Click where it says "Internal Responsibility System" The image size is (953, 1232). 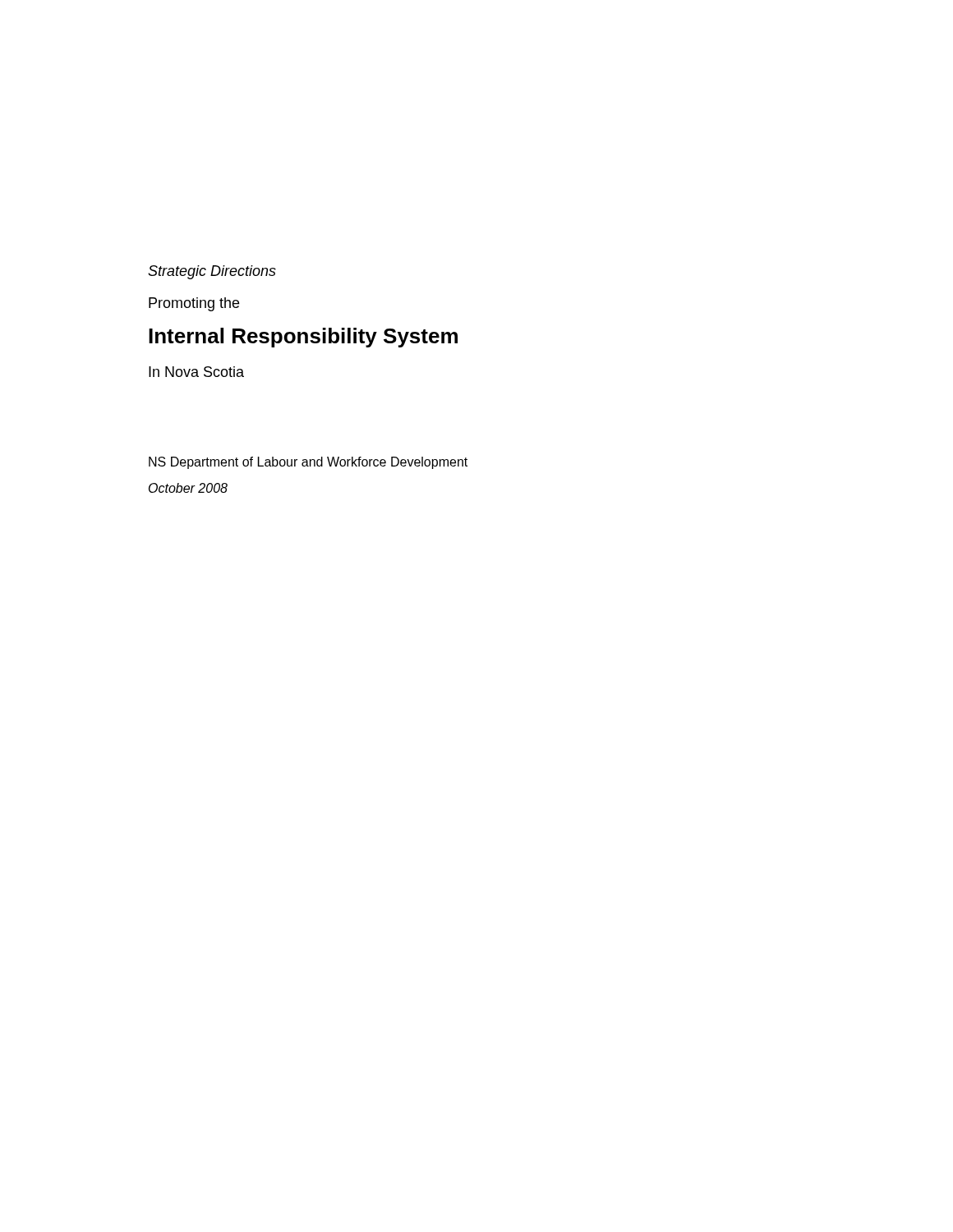[x=303, y=336]
